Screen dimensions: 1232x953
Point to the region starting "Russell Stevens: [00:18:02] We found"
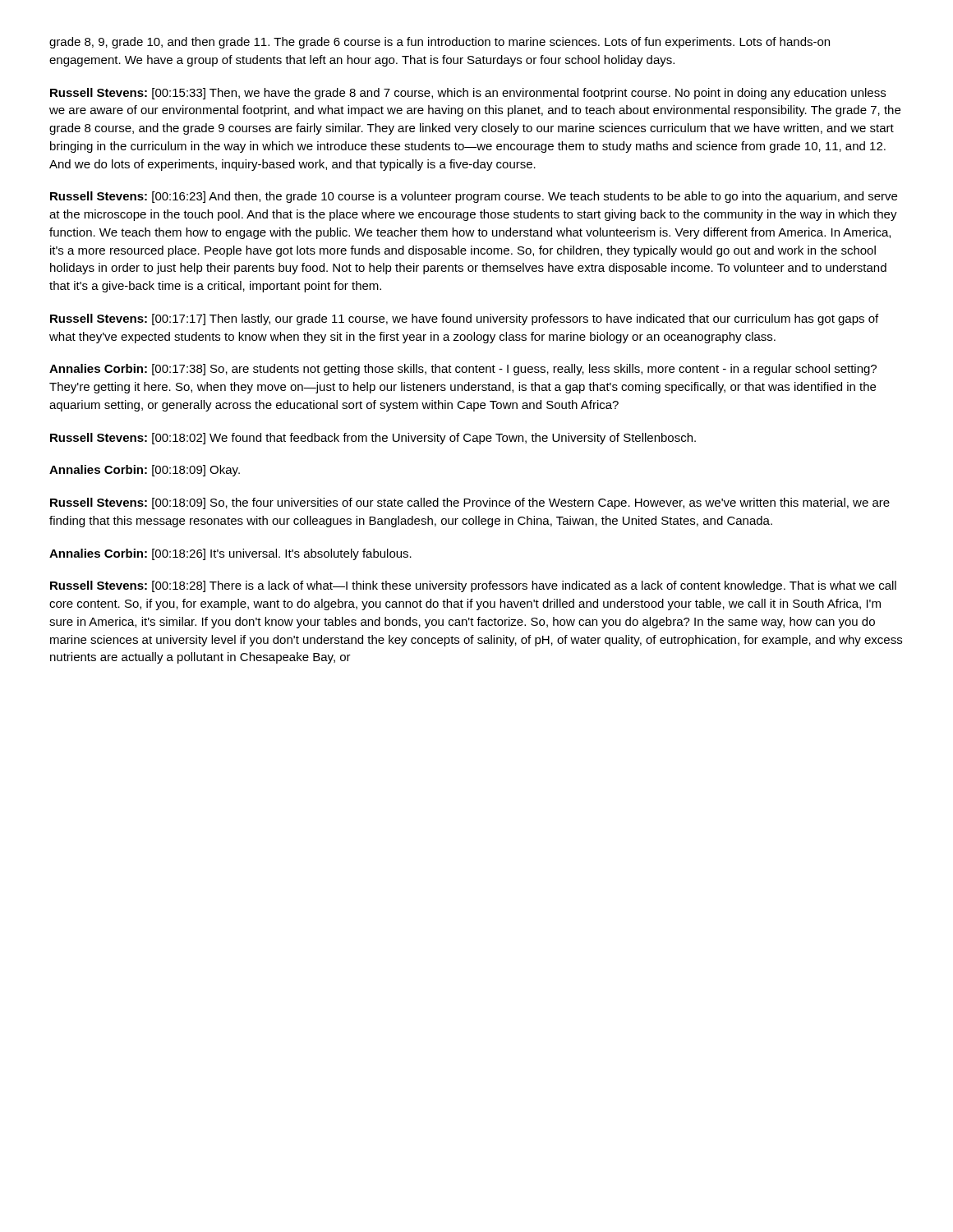click(x=476, y=437)
